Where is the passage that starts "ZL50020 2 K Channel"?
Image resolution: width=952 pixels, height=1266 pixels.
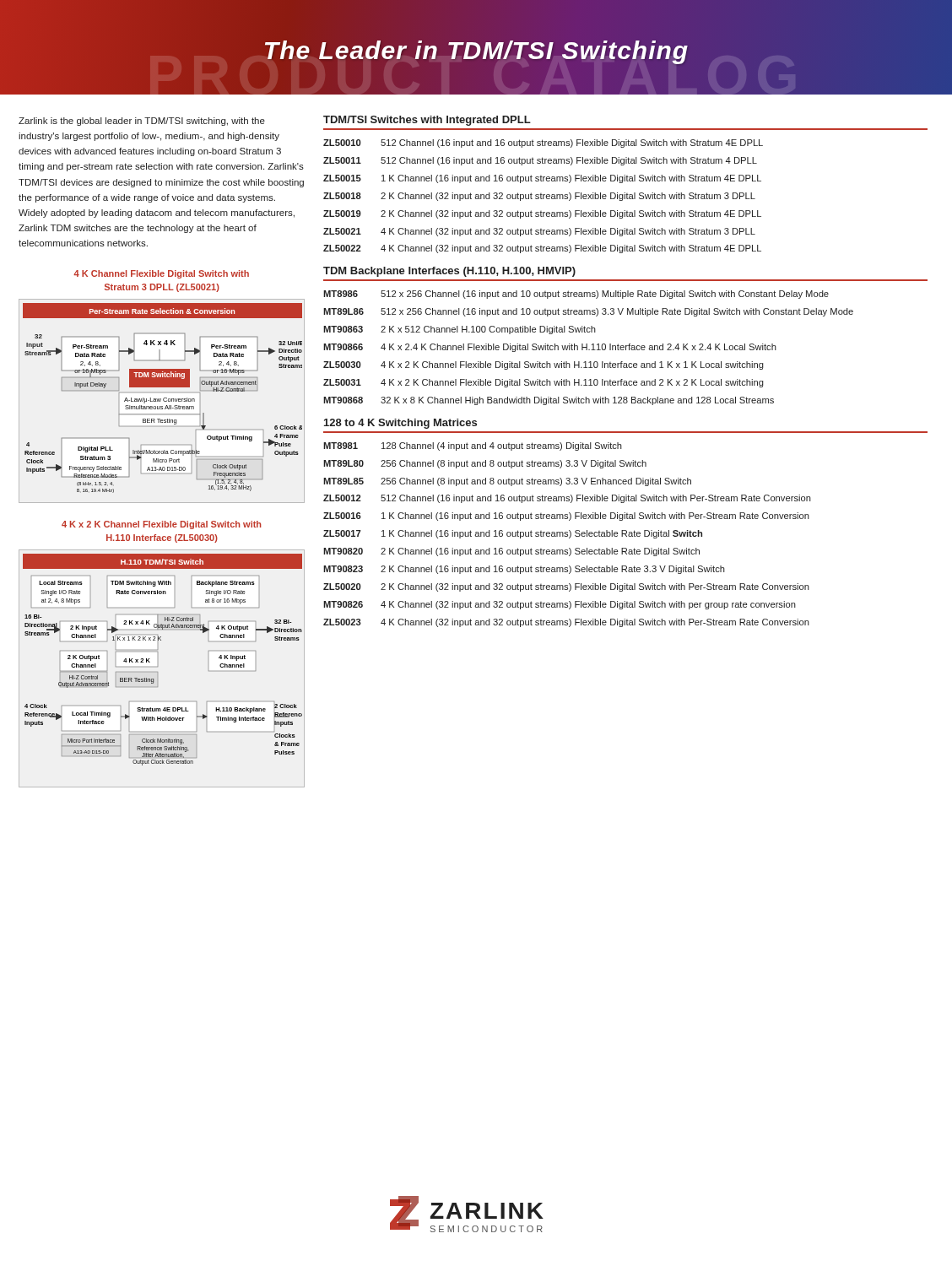(566, 587)
